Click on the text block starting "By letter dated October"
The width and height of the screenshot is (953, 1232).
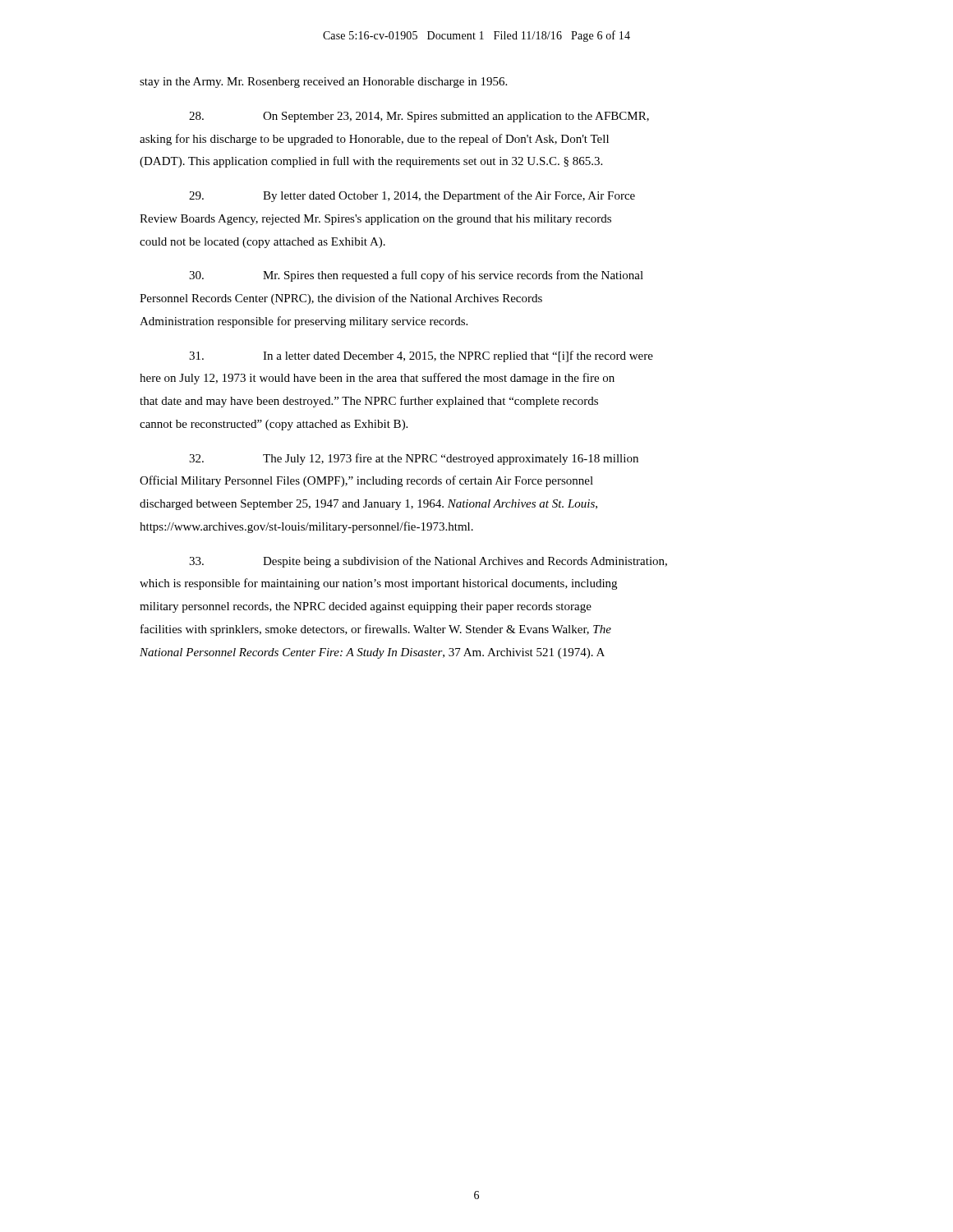(476, 196)
